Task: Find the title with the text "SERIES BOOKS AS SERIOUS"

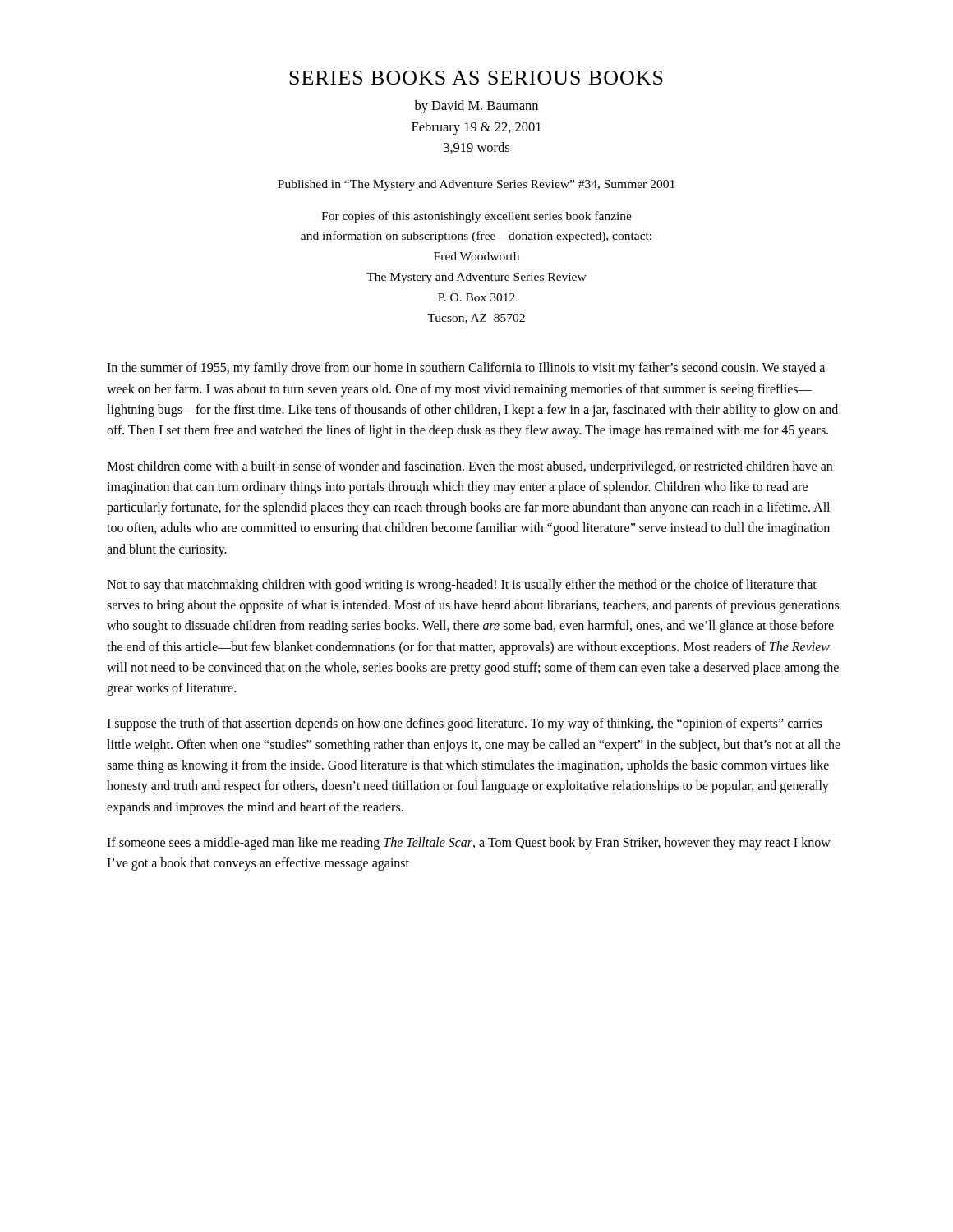Action: pos(476,112)
